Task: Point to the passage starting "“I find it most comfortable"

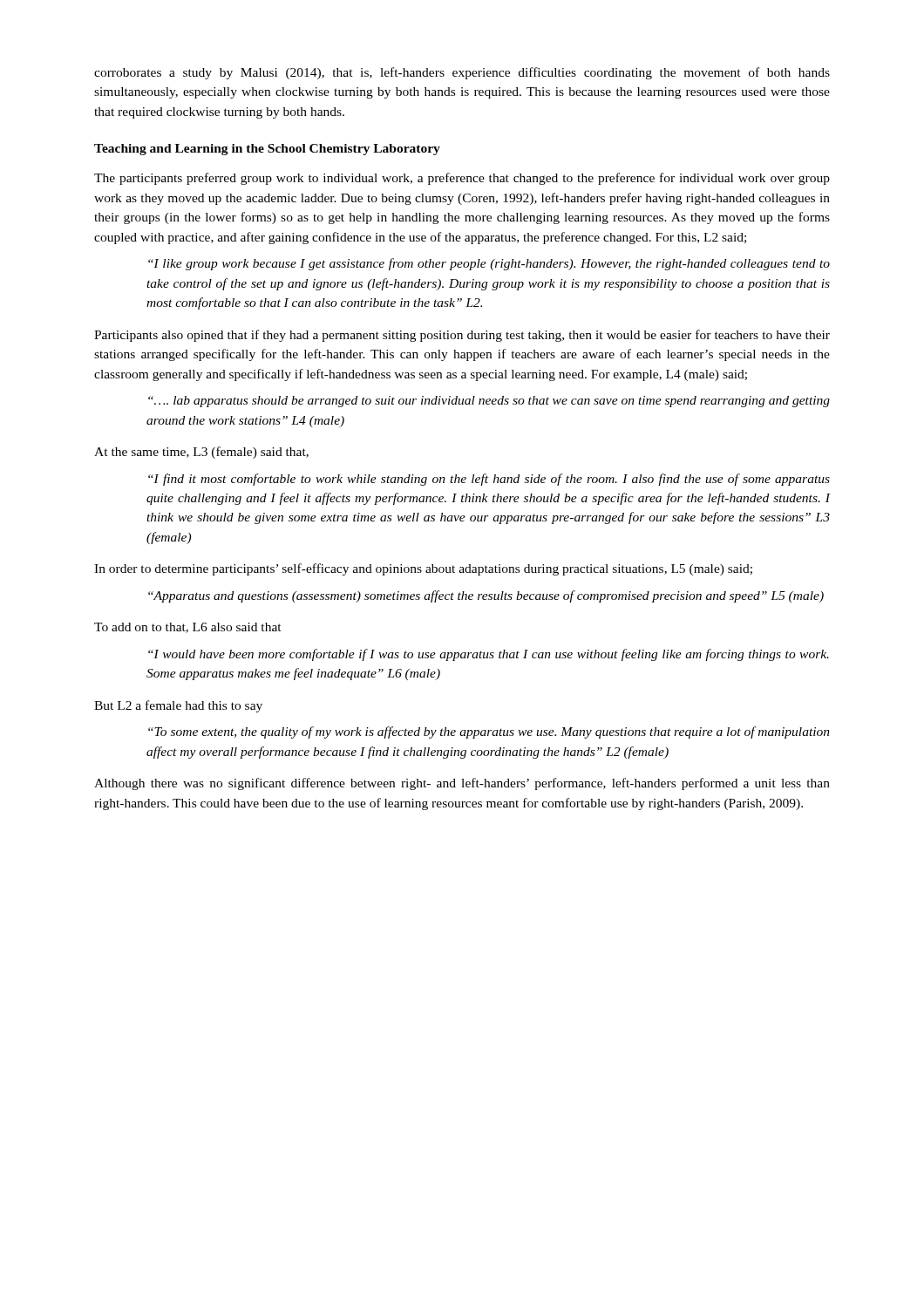Action: point(488,508)
